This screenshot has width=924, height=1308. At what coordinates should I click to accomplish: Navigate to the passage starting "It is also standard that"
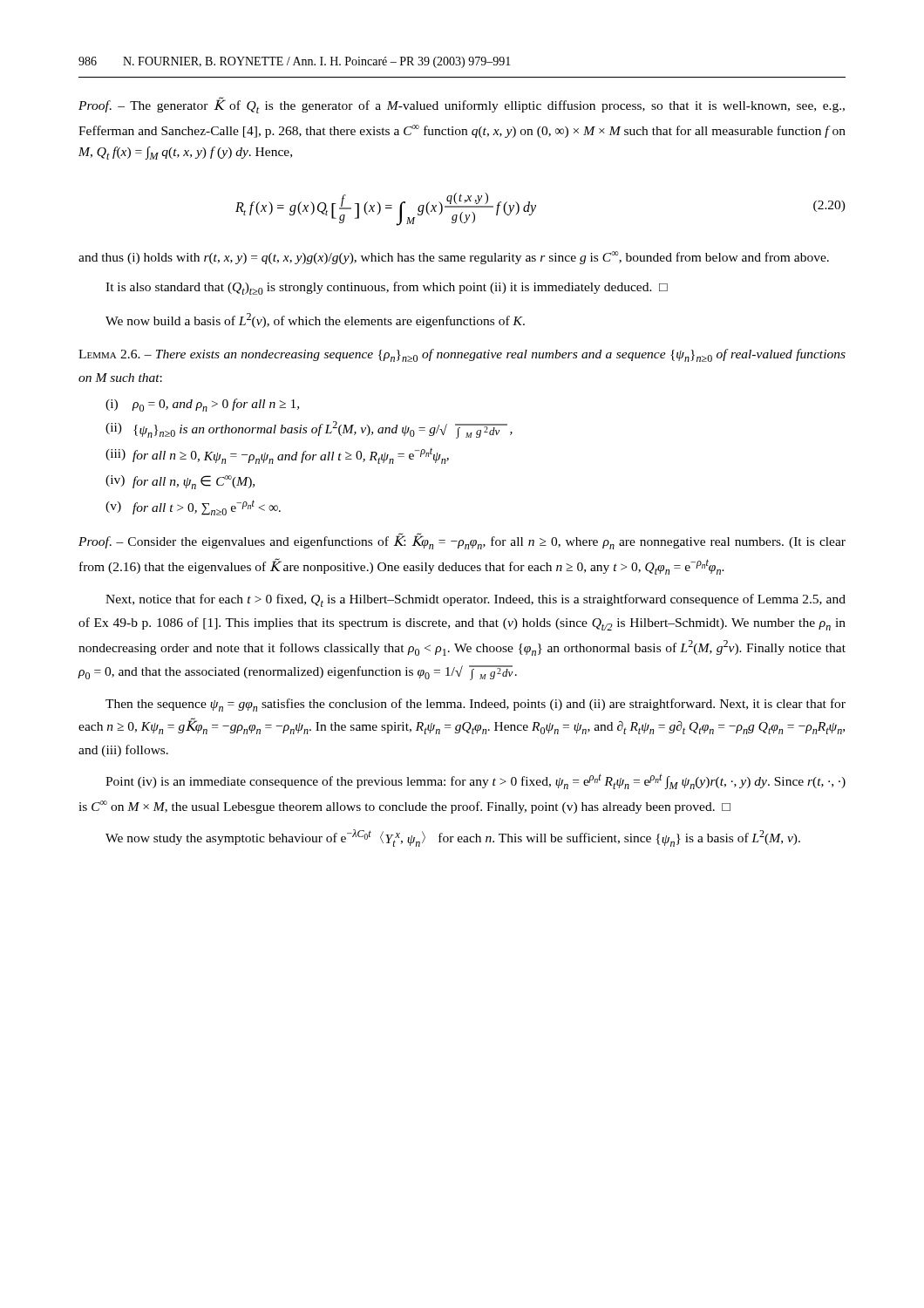(386, 288)
